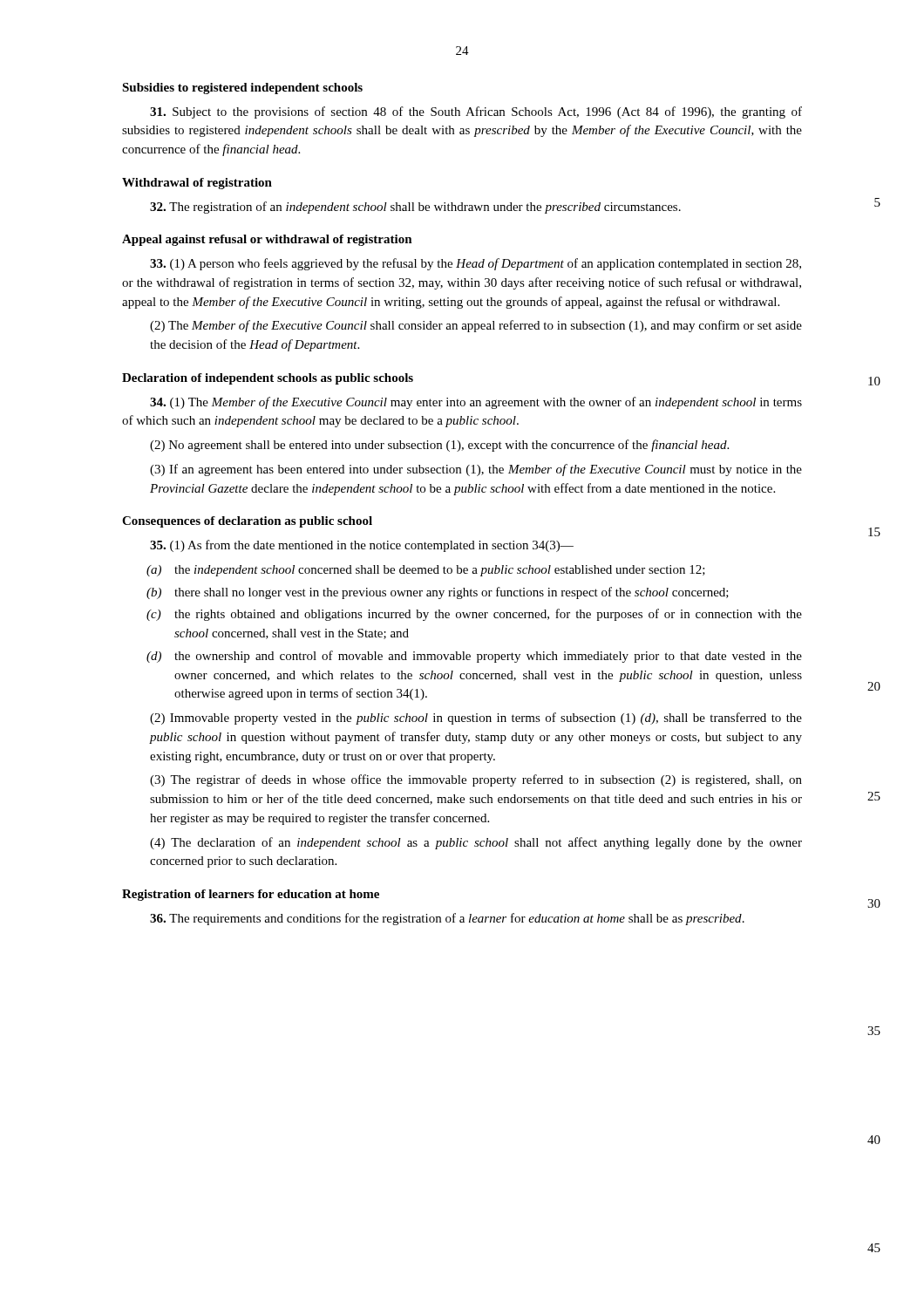Select the text block with the text "(1) The Member"
The image size is (924, 1308).
pos(462,411)
